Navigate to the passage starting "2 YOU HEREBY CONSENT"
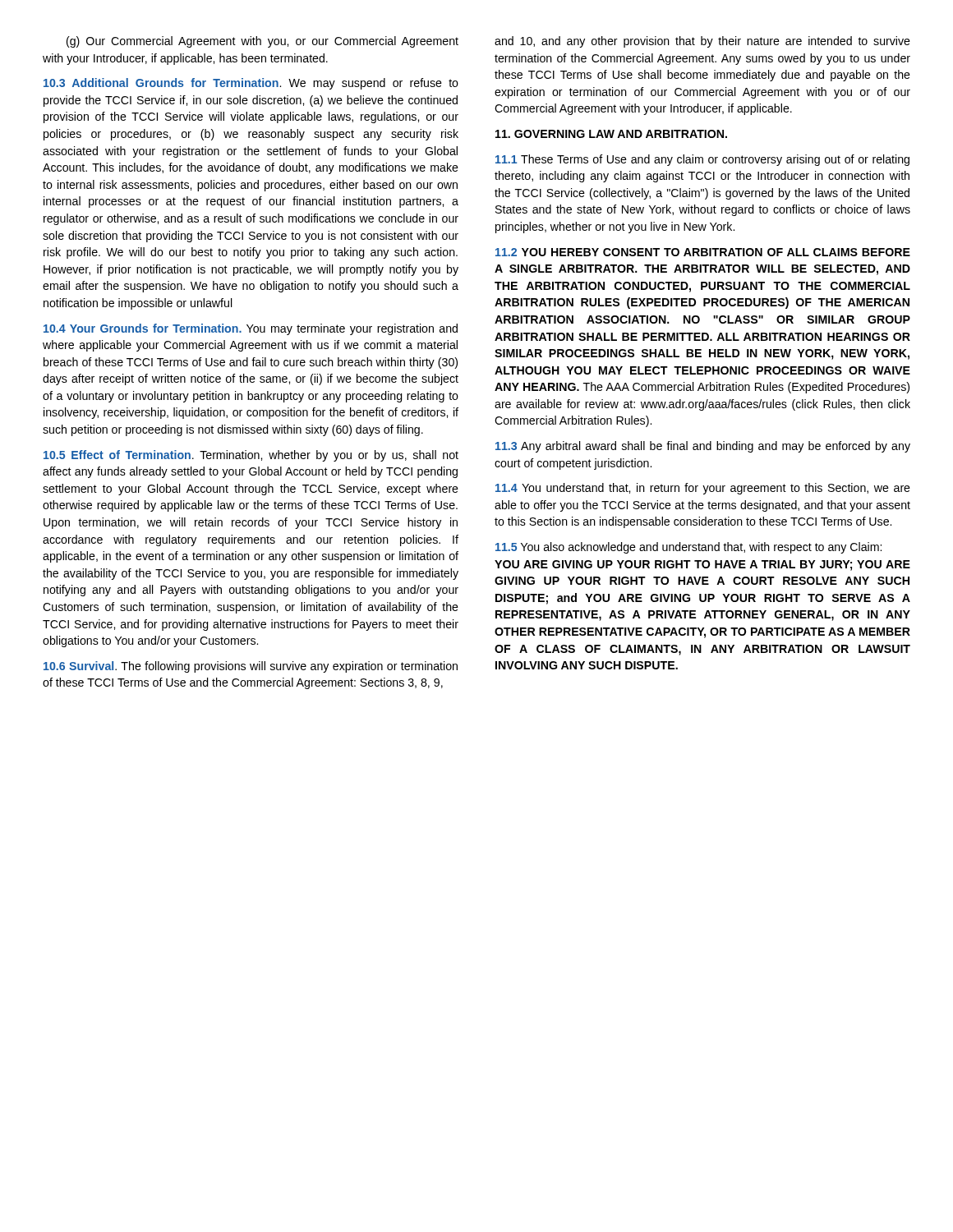This screenshot has width=953, height=1232. 702,337
